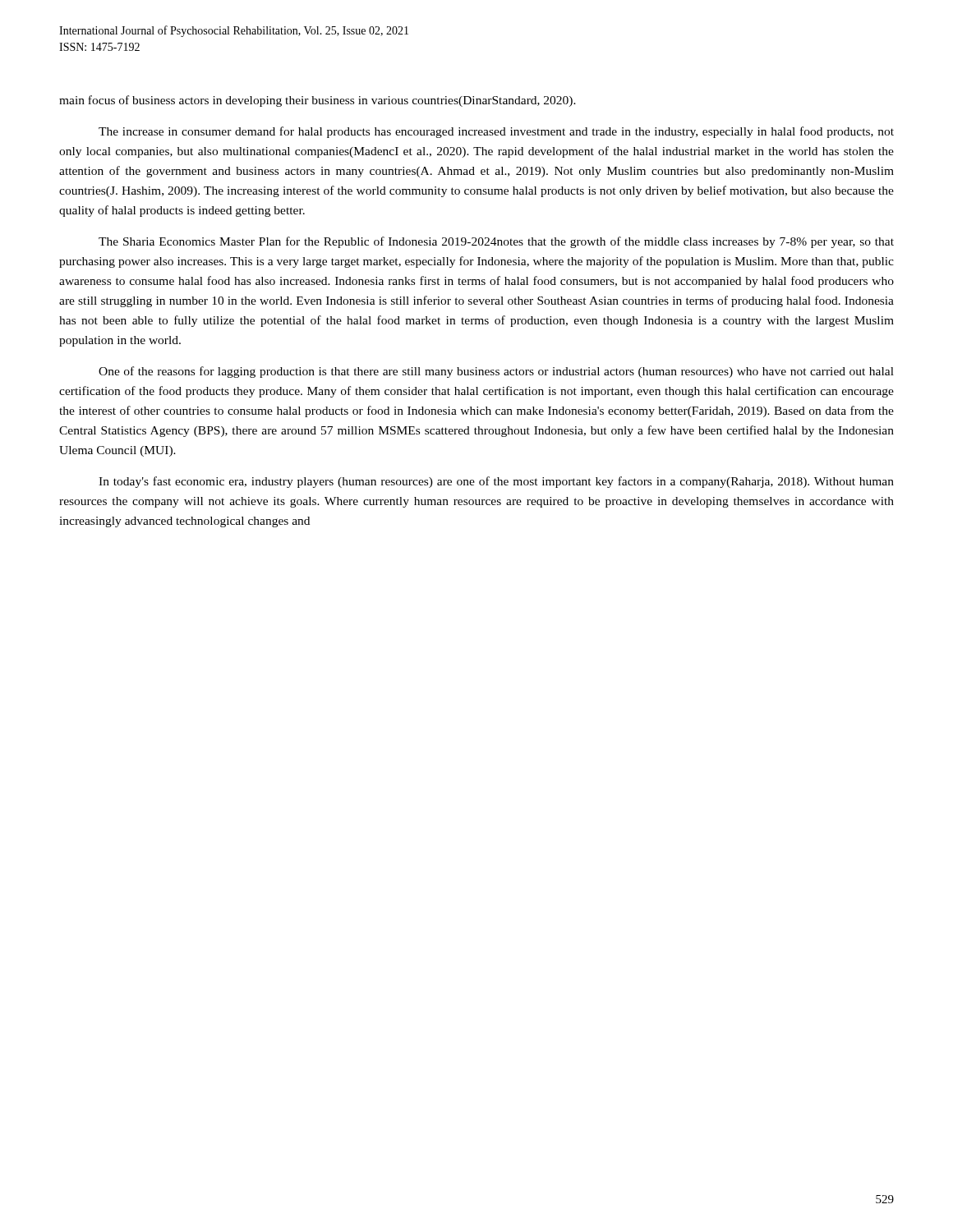The height and width of the screenshot is (1232, 953).
Task: Find the element starting "In today's fast"
Action: [x=476, y=501]
